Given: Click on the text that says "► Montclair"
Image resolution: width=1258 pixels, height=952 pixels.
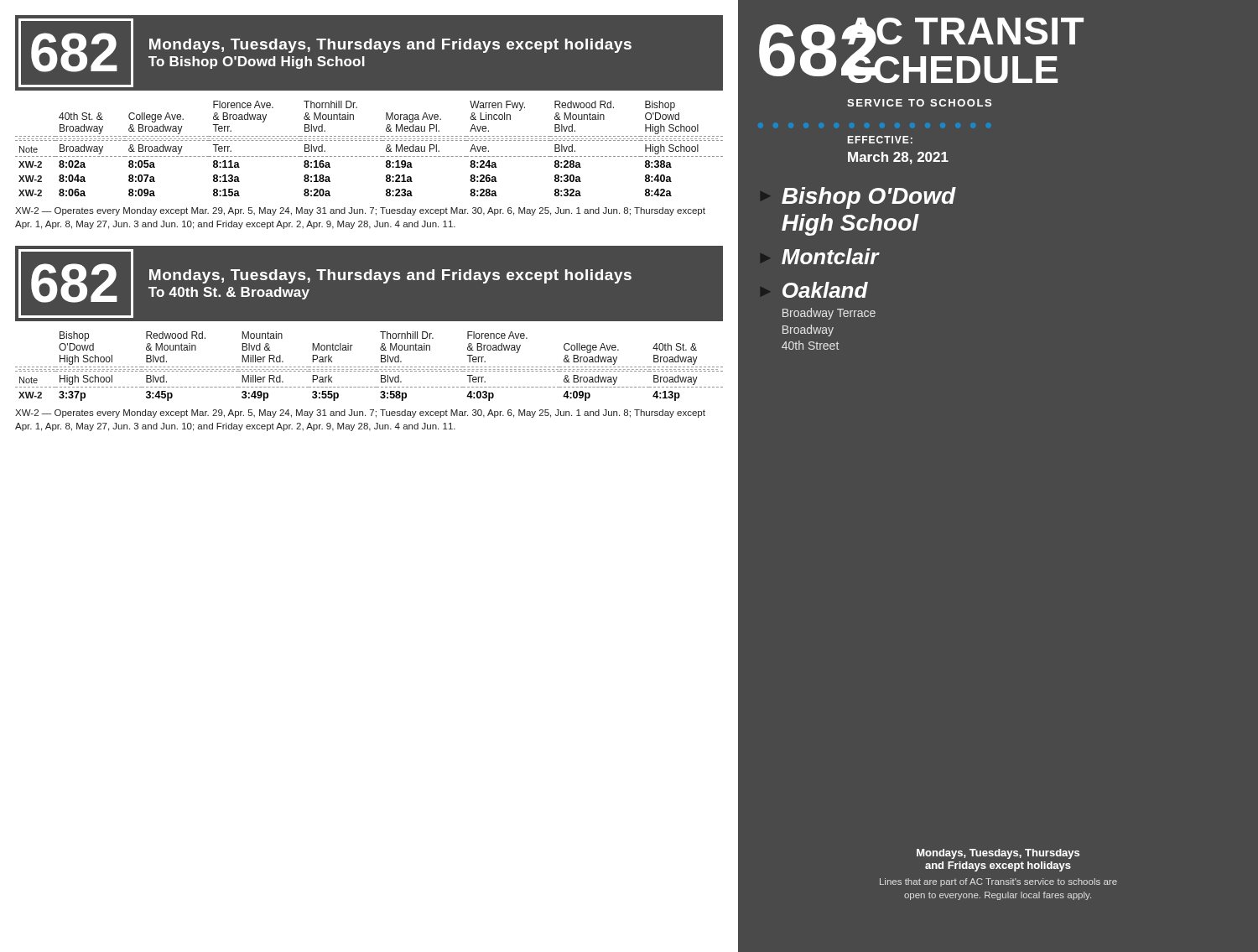Looking at the screenshot, I should click(x=817, y=258).
